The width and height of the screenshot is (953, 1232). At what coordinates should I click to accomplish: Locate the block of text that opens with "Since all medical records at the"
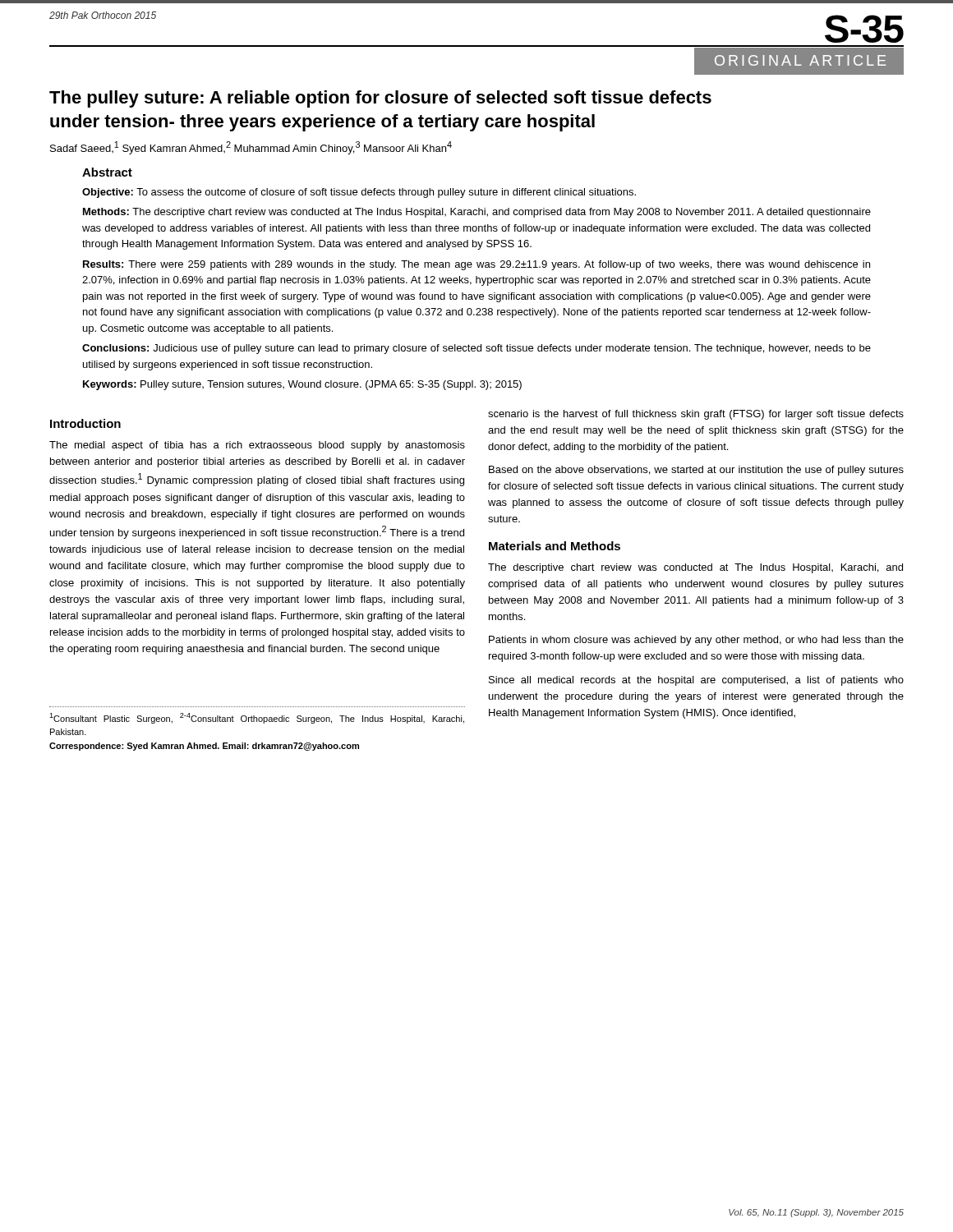click(696, 696)
